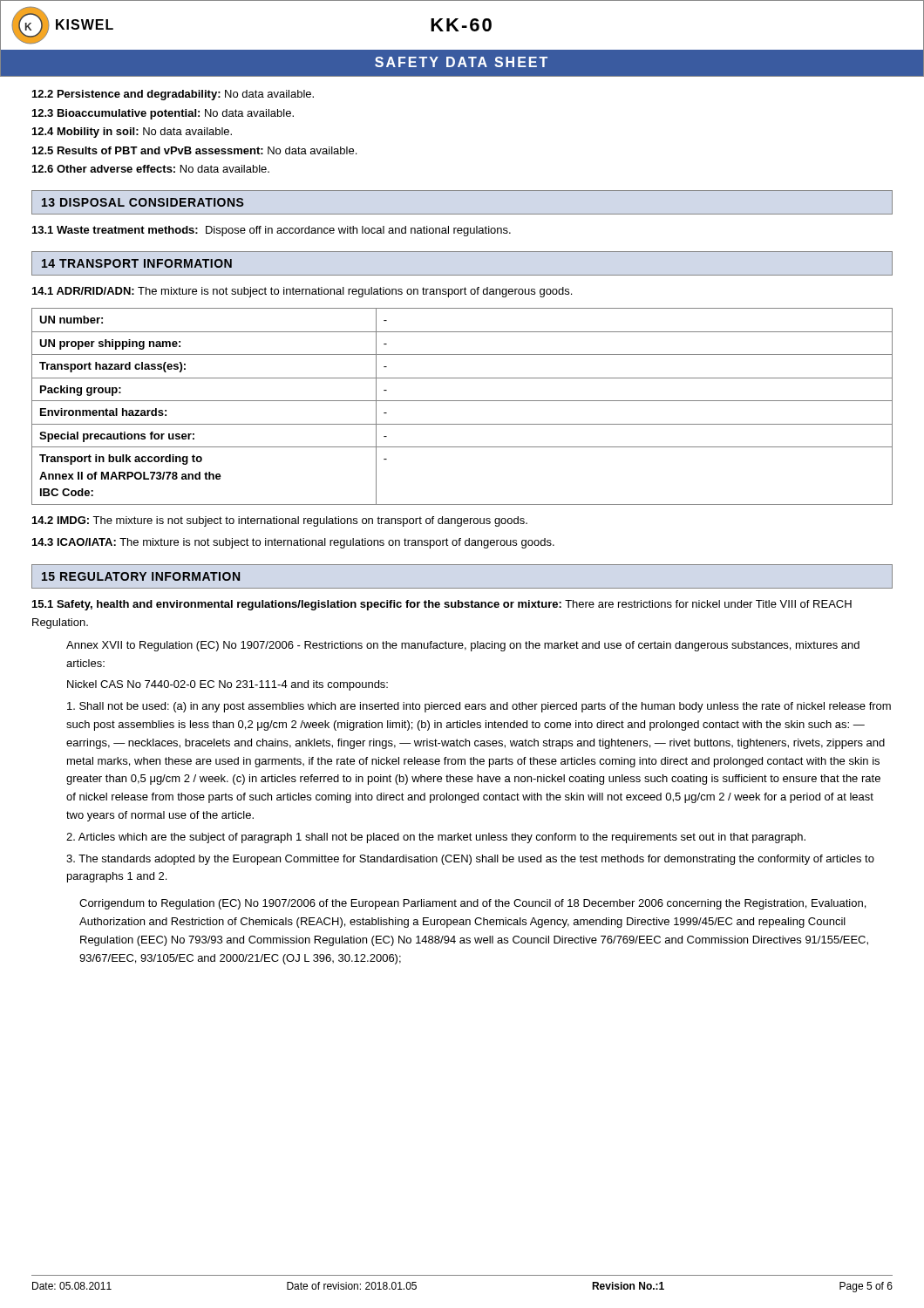The image size is (924, 1308).
Task: Click where it says "13 DISPOSAL CONSIDERATIONS"
Action: tap(143, 202)
